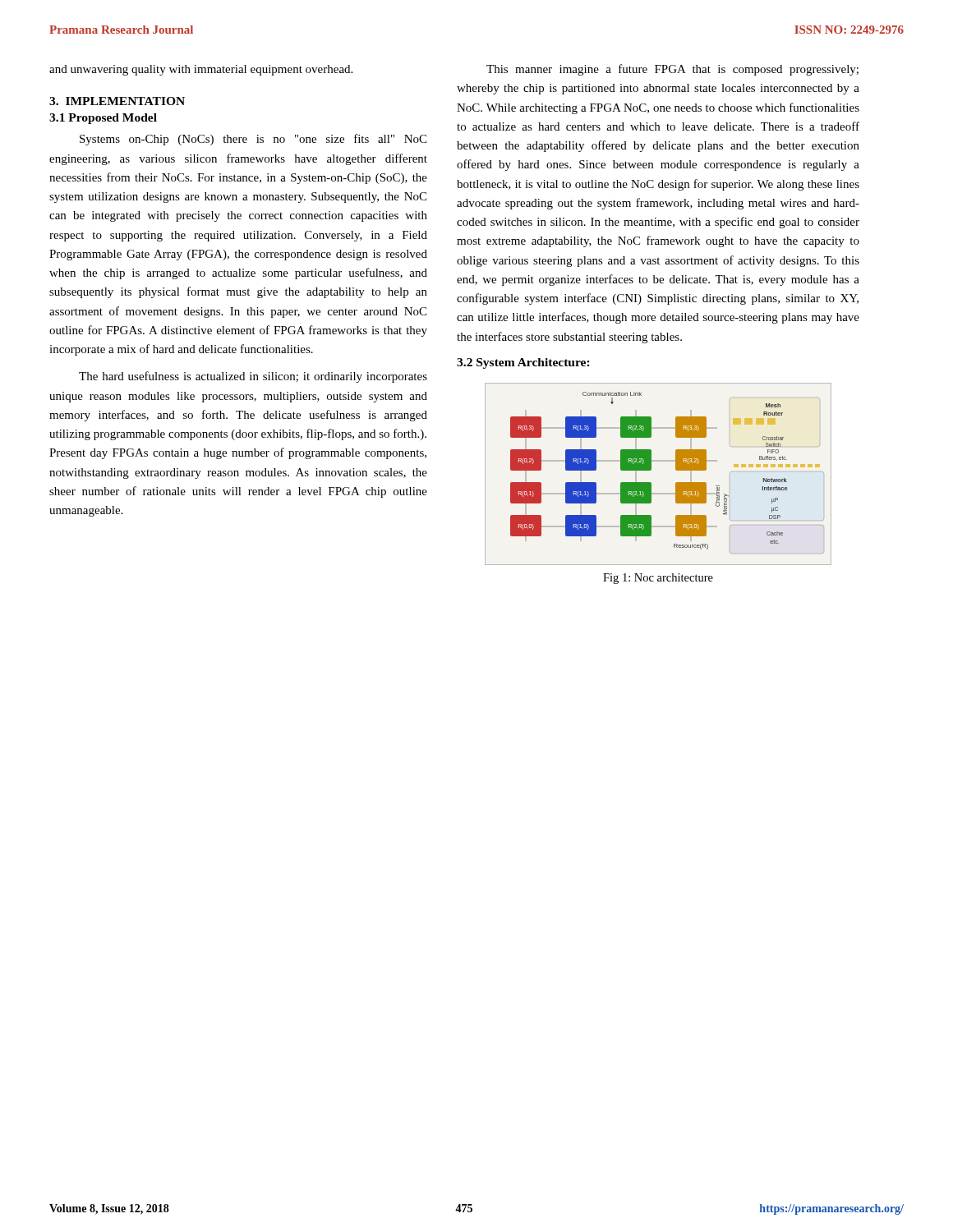953x1232 pixels.
Task: Locate the block starting "3.1 Proposed Model"
Action: coord(103,117)
